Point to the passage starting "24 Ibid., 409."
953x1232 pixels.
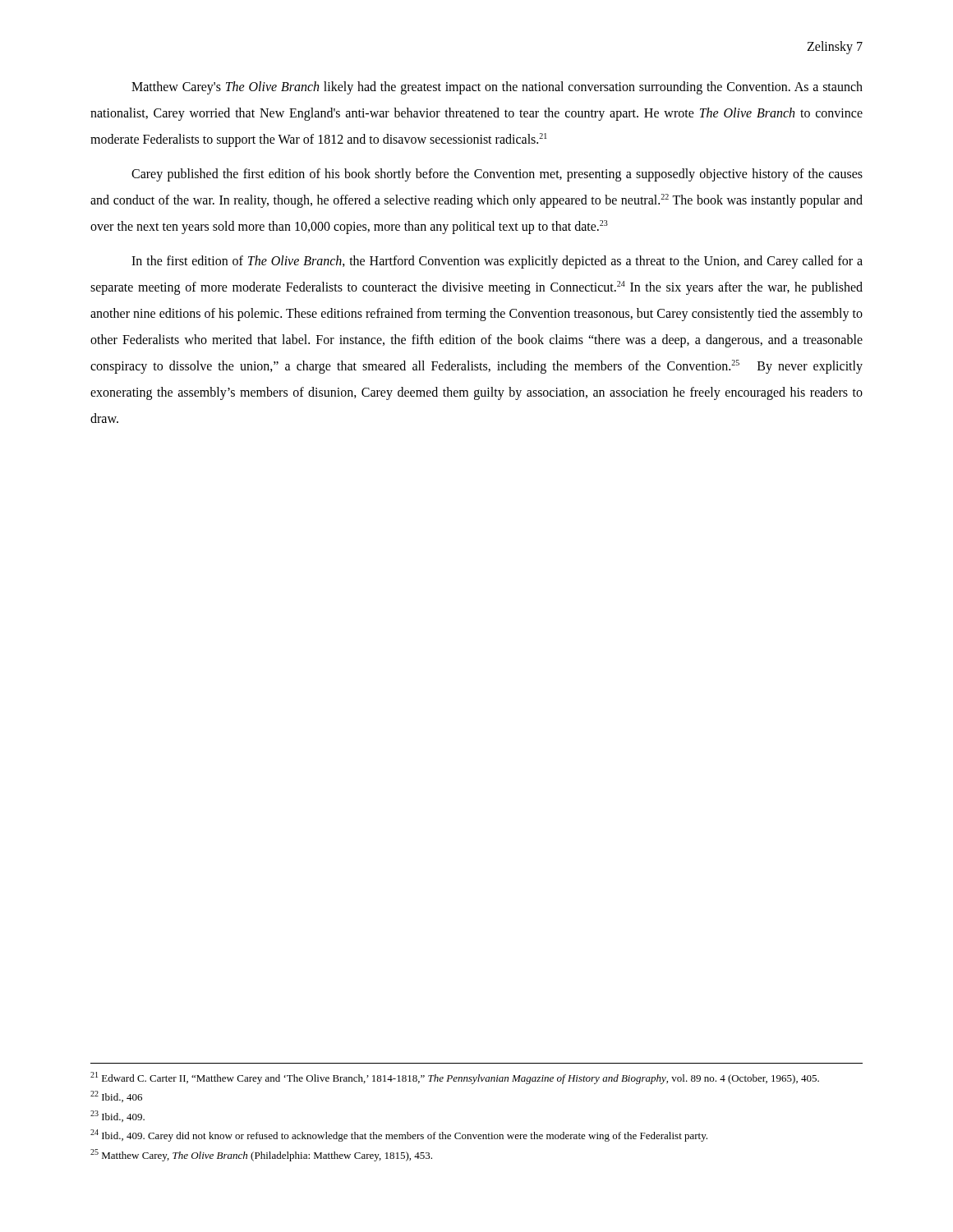point(399,1135)
